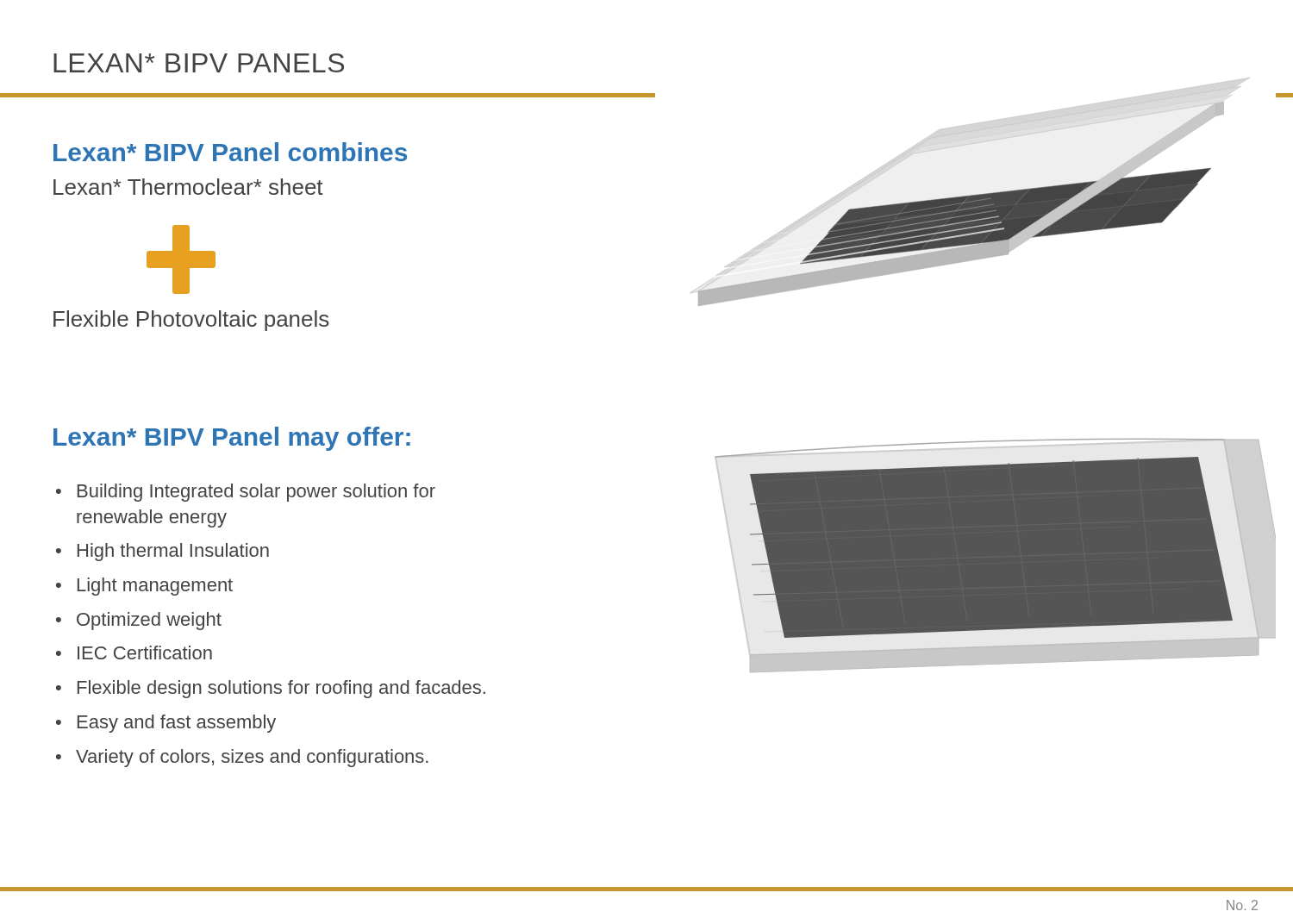Click where it says "Flexible Photovoltaic panels"

(302, 319)
